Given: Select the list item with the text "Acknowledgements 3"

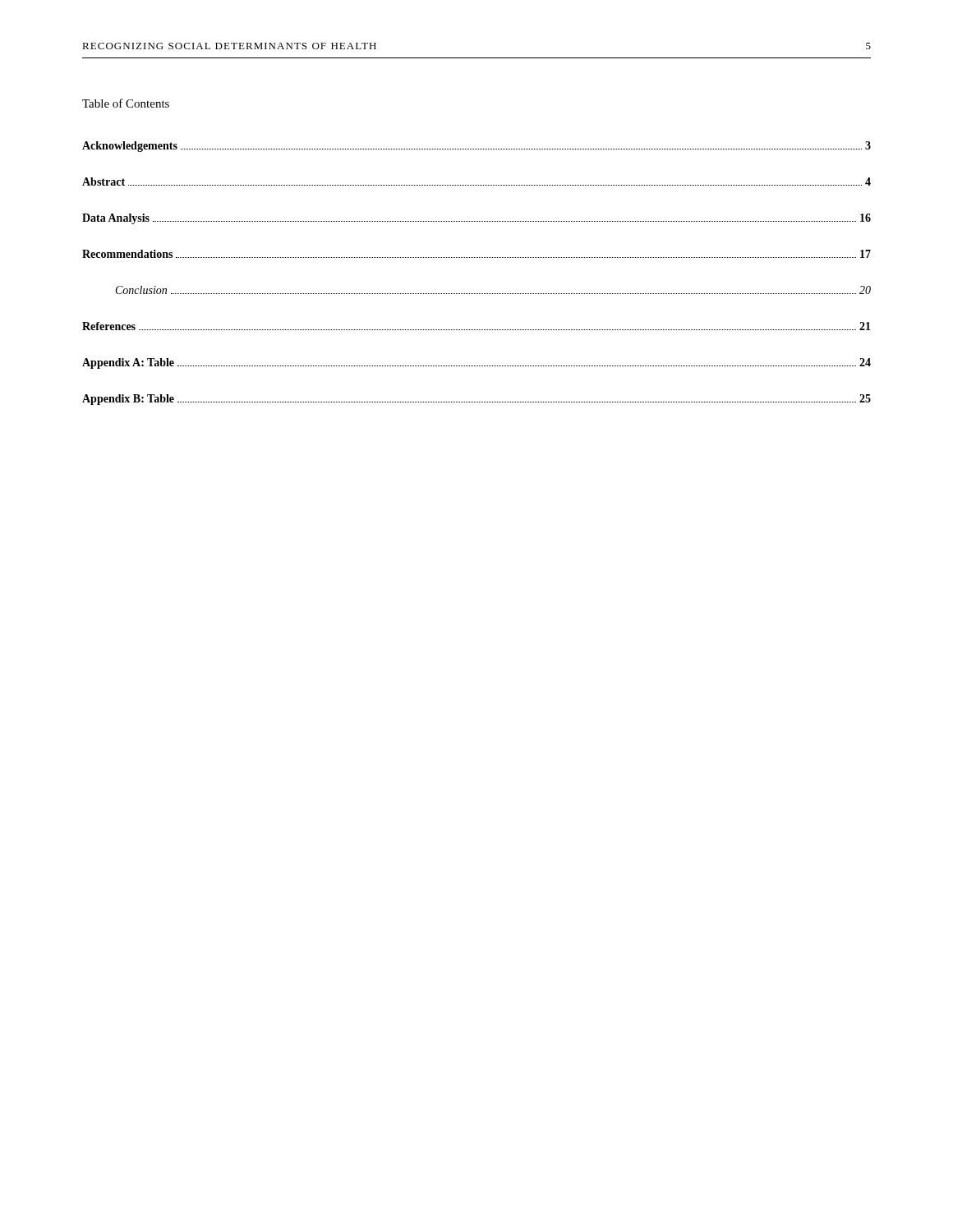Looking at the screenshot, I should pos(476,146).
